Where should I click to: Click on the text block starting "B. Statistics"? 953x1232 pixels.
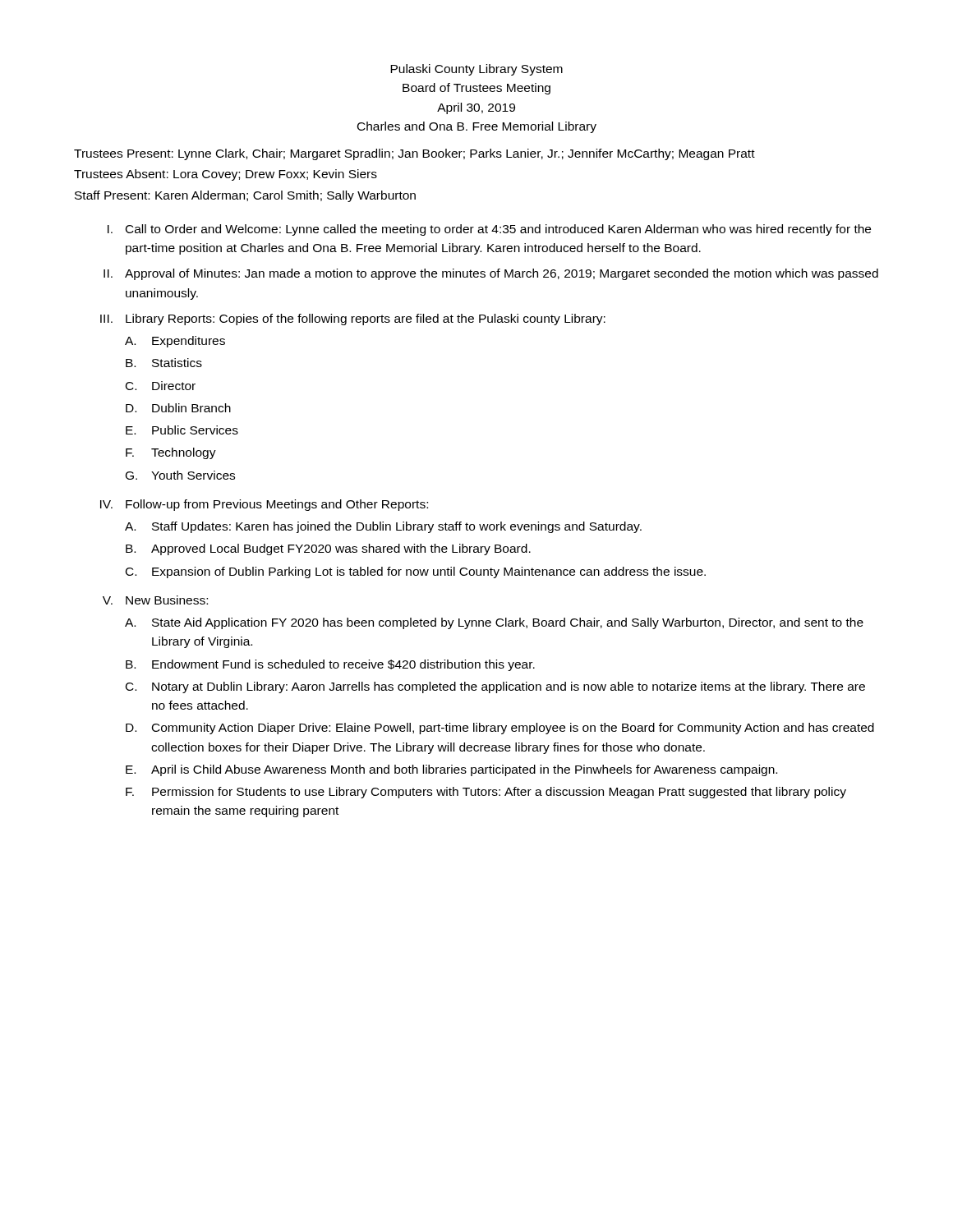(164, 363)
